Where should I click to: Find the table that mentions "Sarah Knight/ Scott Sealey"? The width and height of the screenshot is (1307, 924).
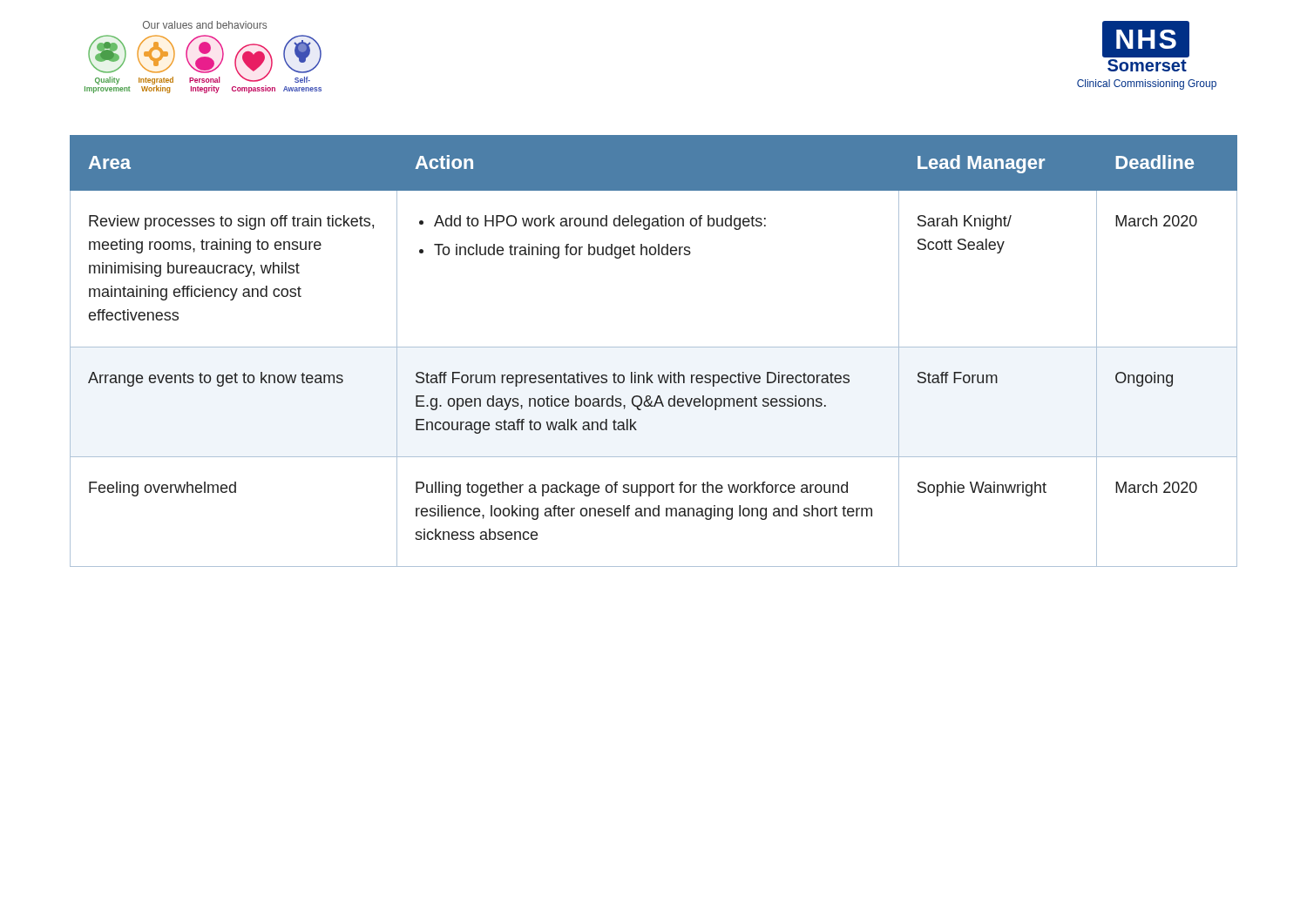[x=654, y=351]
